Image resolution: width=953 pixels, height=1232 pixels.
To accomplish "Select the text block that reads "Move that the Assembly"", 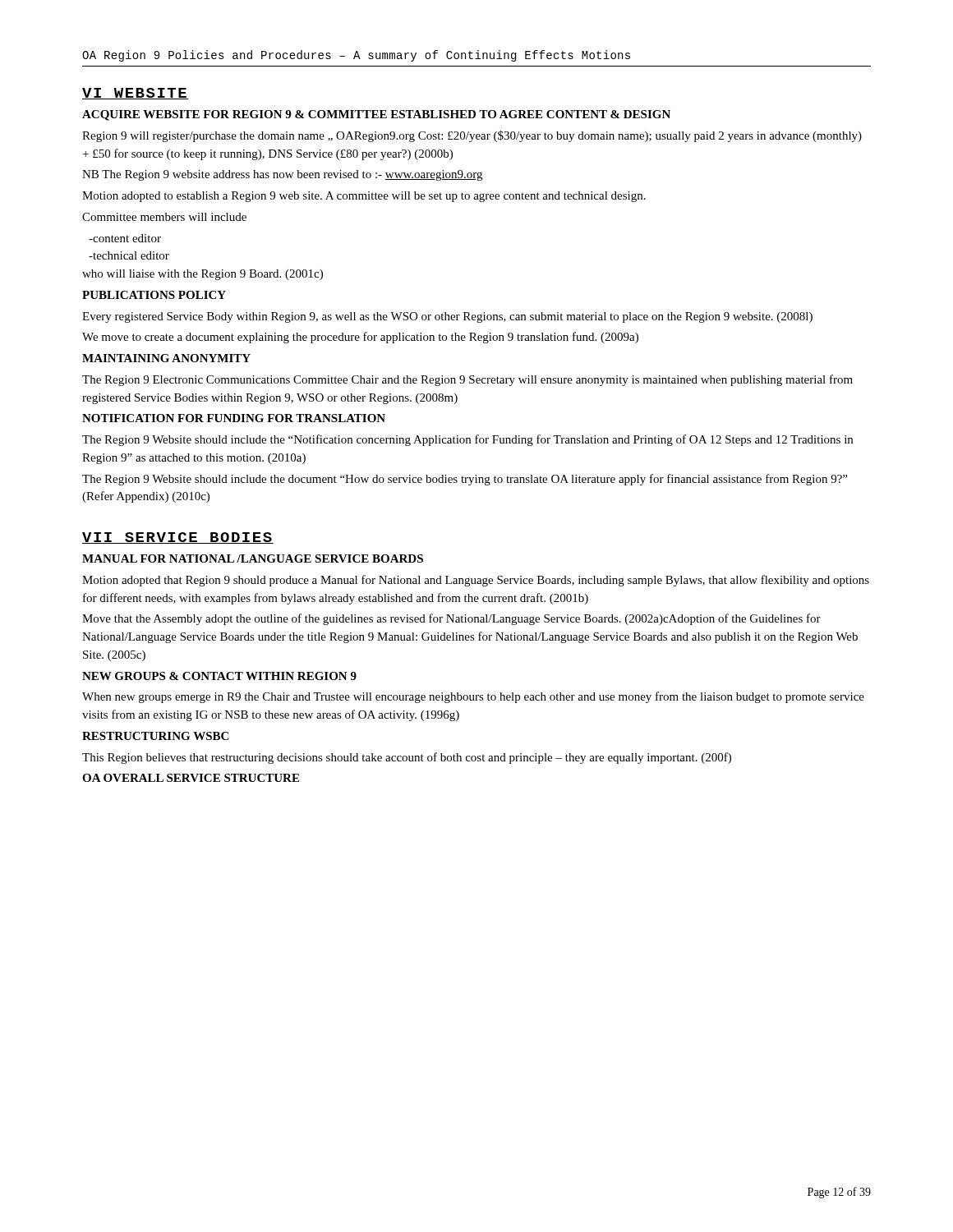I will 470,637.
